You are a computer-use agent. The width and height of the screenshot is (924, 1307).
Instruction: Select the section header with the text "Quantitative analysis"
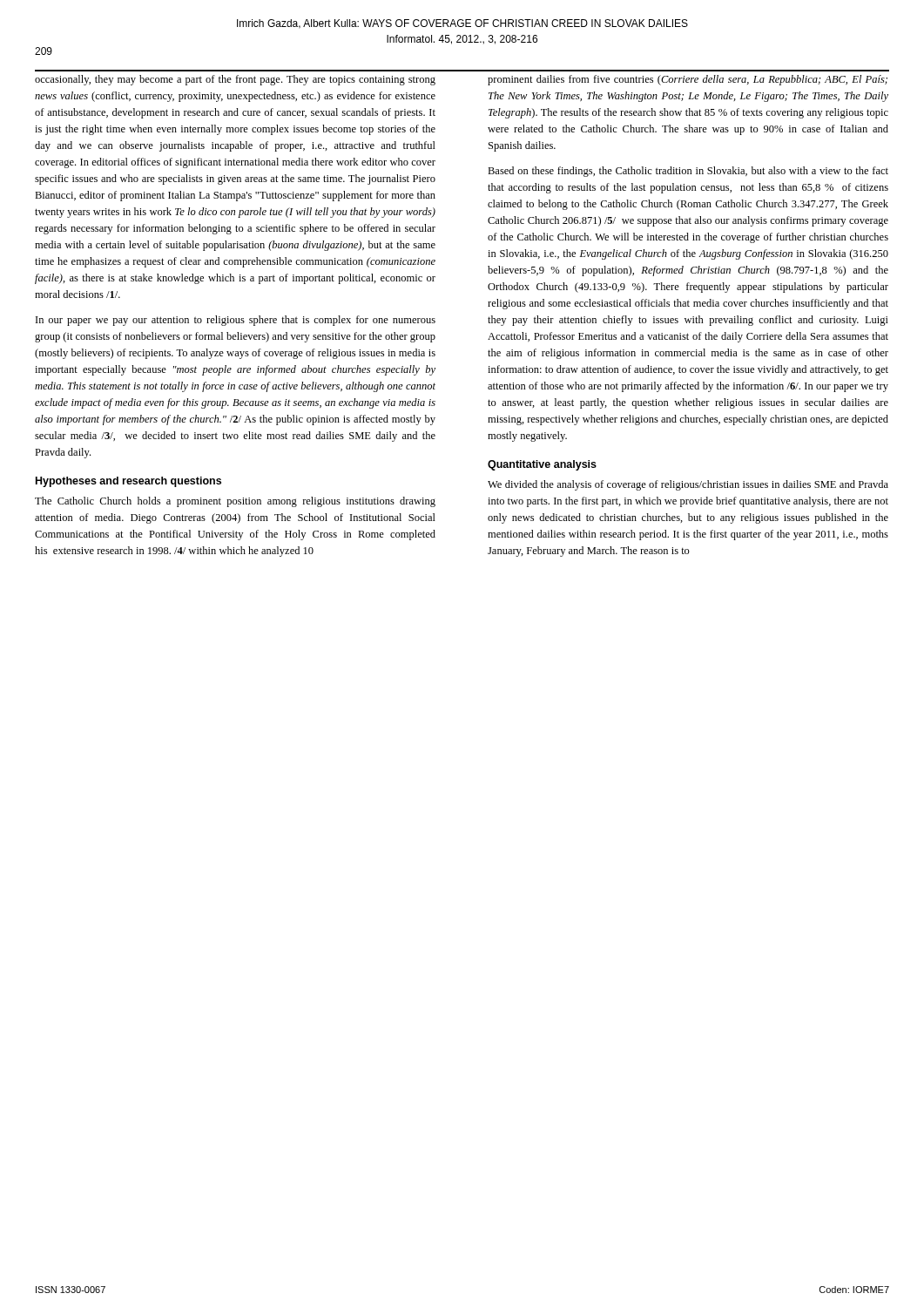tap(542, 464)
